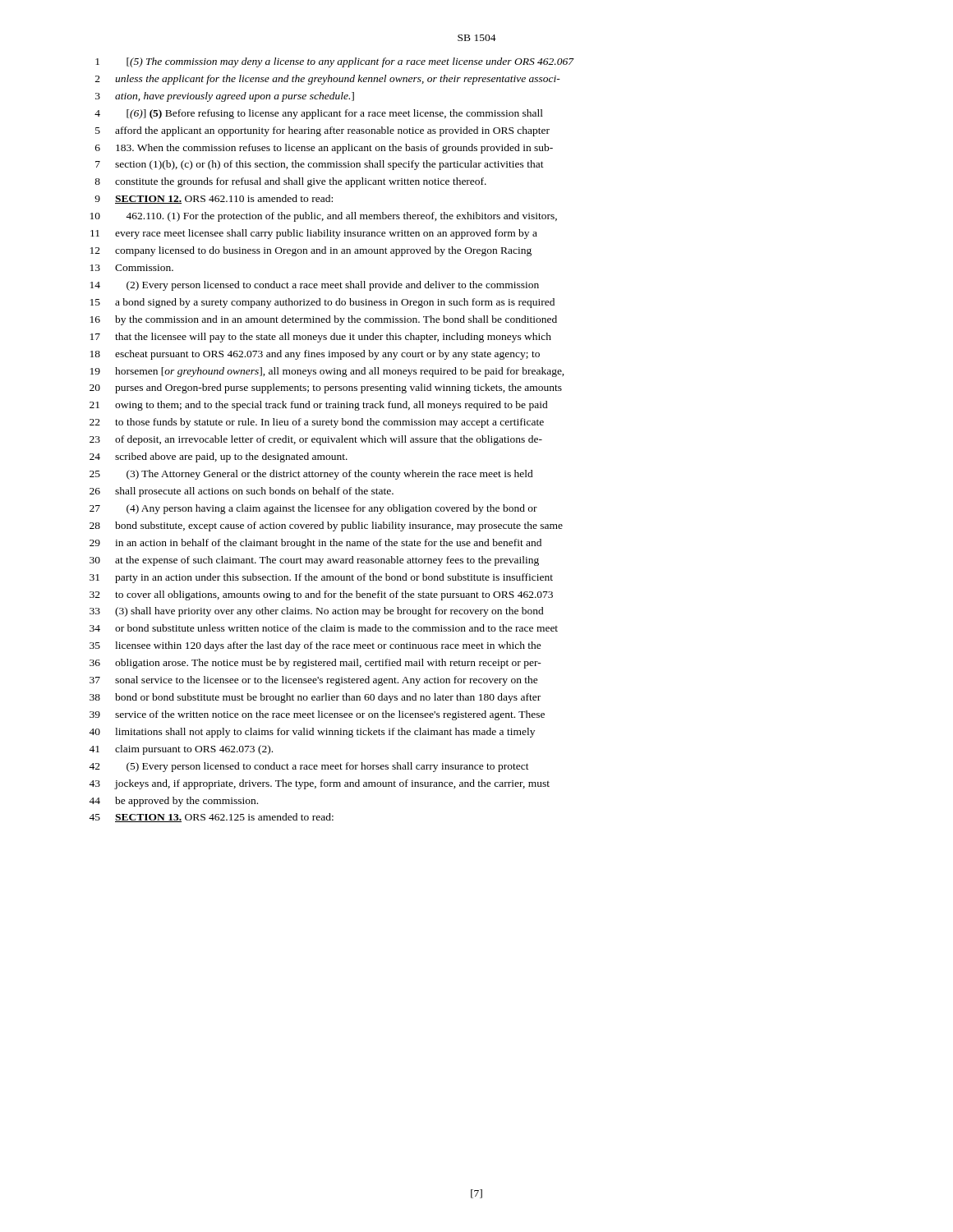Point to the region starting "41 claim pursuant to ORS 462.073"
This screenshot has height=1232, width=953.
(181, 750)
